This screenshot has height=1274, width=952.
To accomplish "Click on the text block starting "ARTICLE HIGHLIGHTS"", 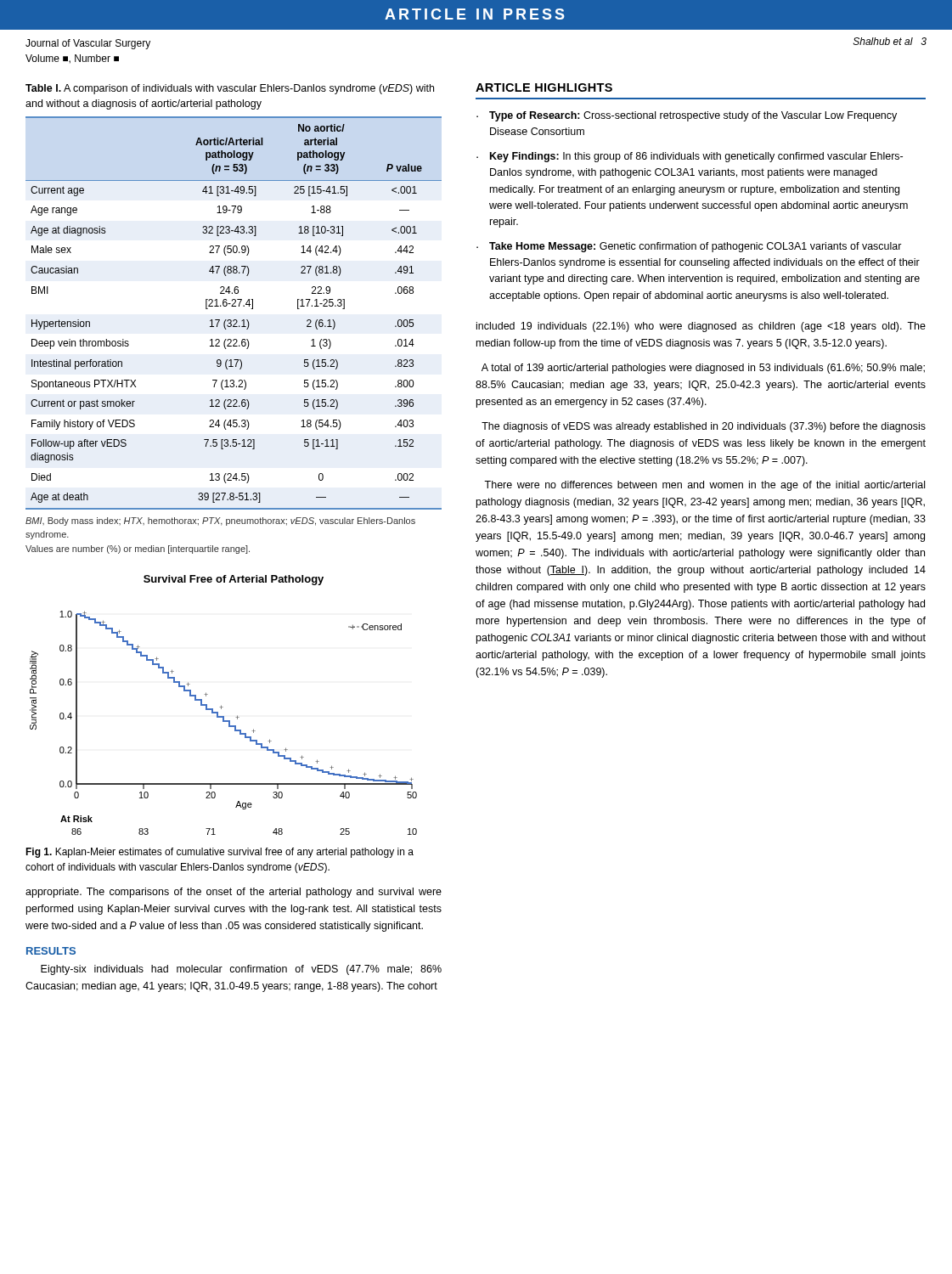I will point(544,87).
